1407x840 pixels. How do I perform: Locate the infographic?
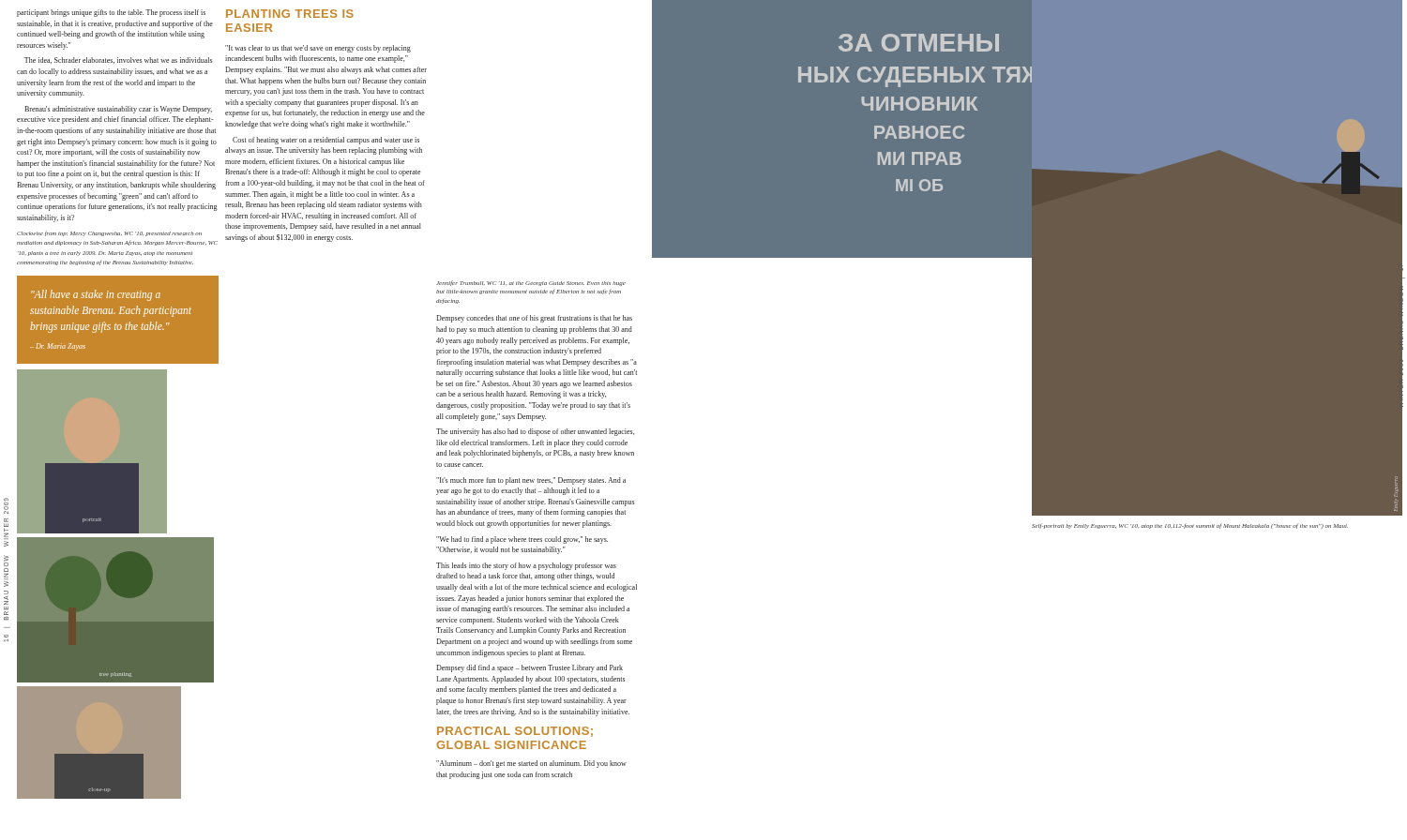coord(118,320)
